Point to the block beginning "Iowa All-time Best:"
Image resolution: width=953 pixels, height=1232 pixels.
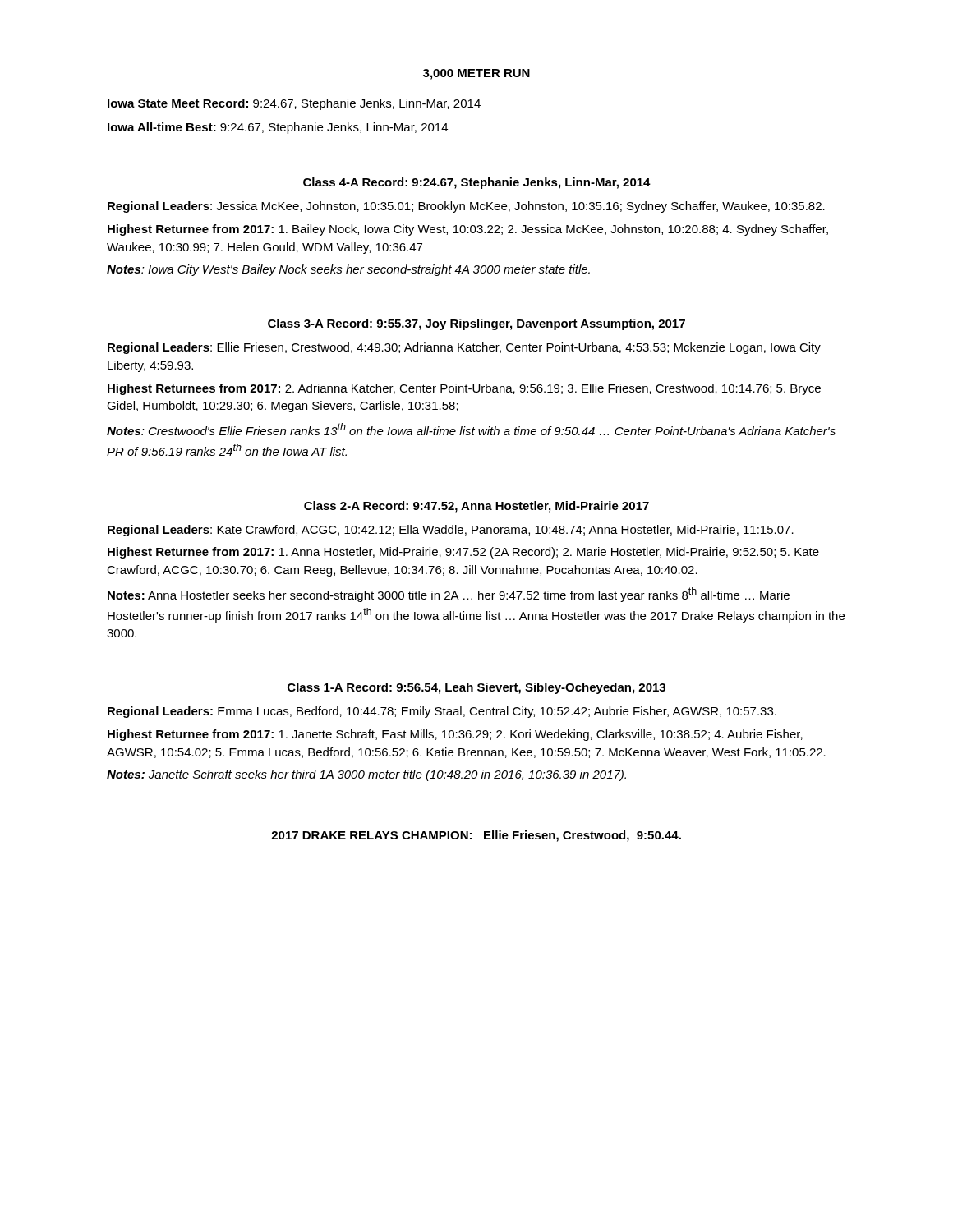278,127
